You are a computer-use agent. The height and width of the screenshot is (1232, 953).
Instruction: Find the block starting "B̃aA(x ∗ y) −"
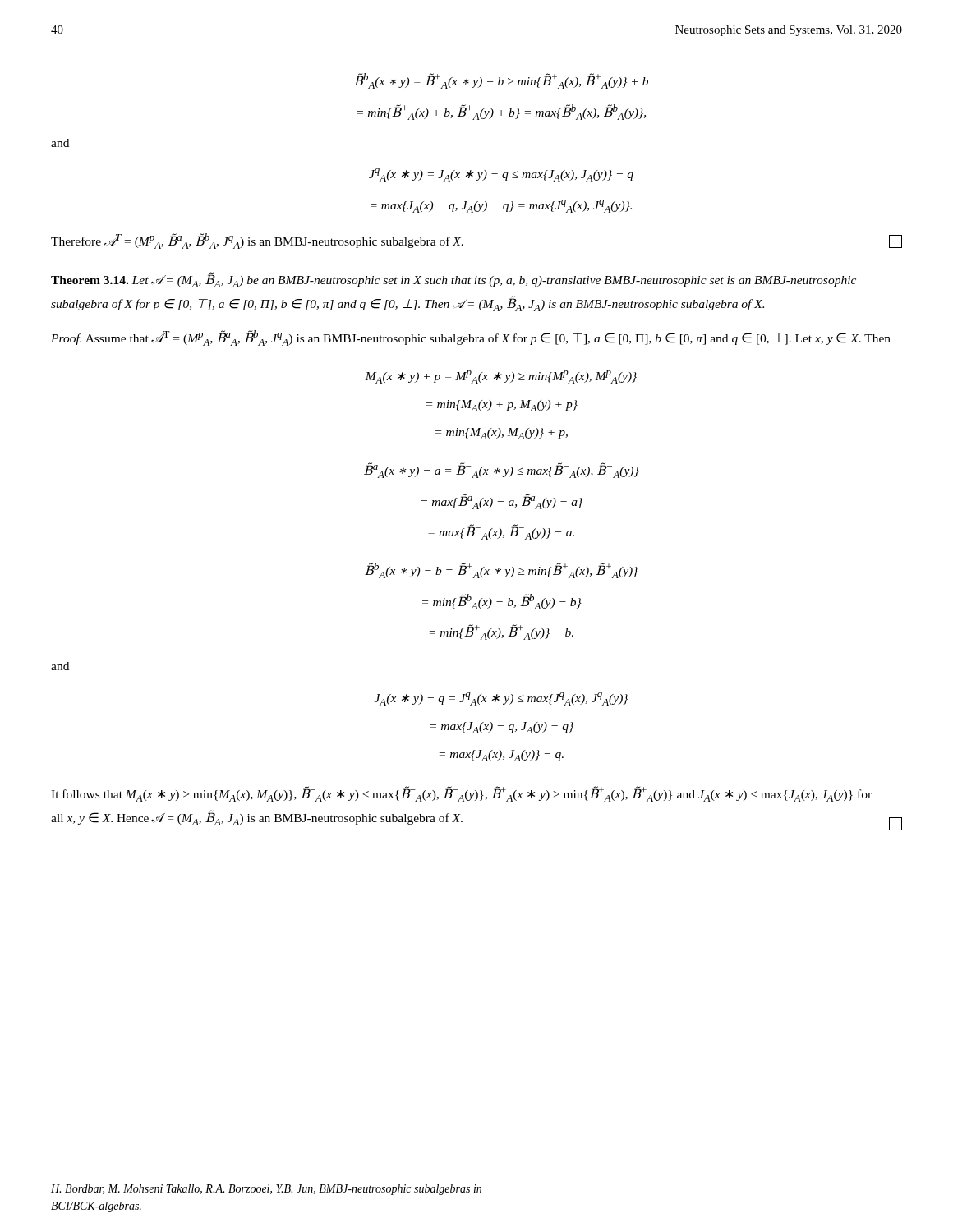point(501,501)
